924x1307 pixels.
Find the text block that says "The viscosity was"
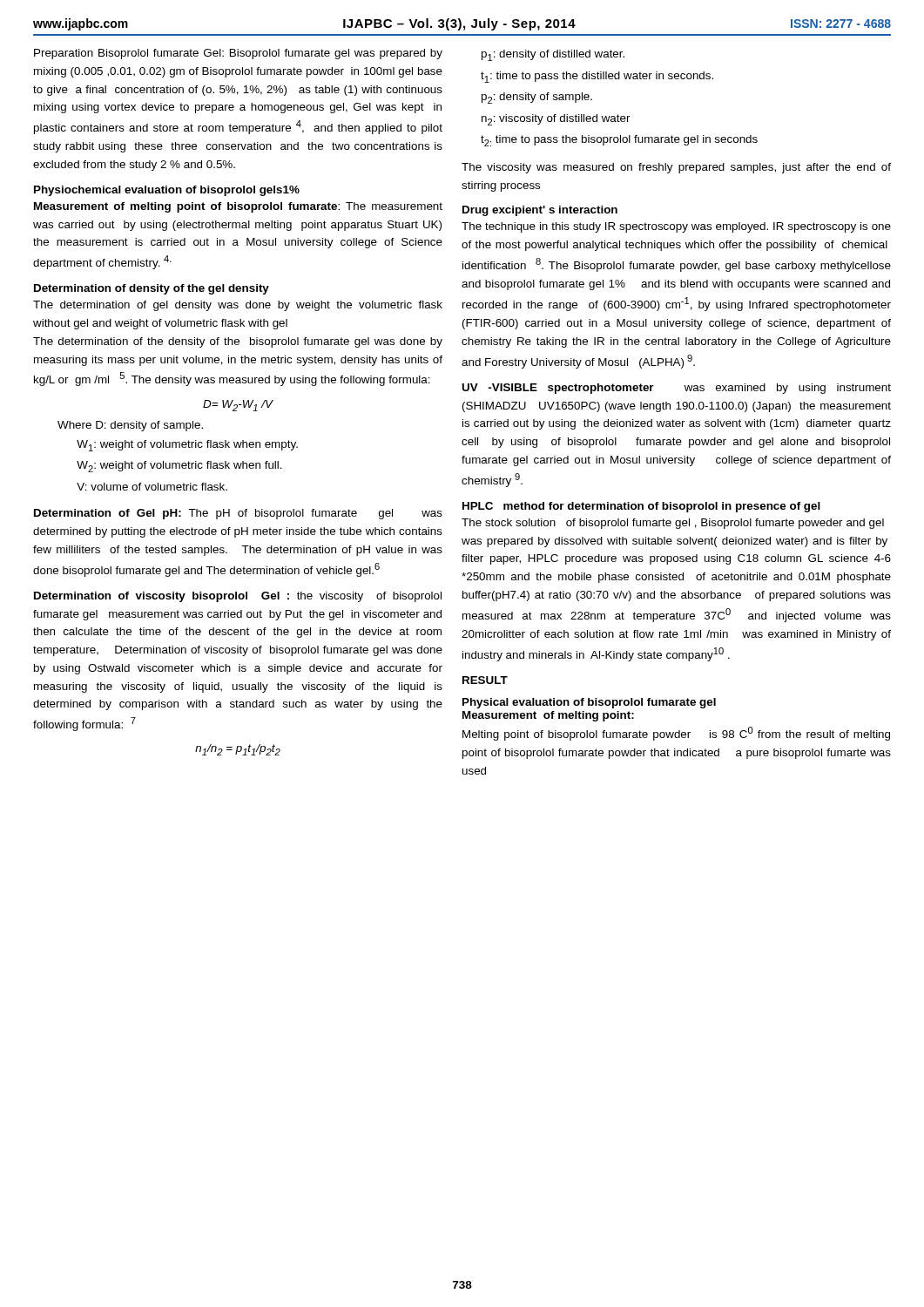pyautogui.click(x=676, y=176)
